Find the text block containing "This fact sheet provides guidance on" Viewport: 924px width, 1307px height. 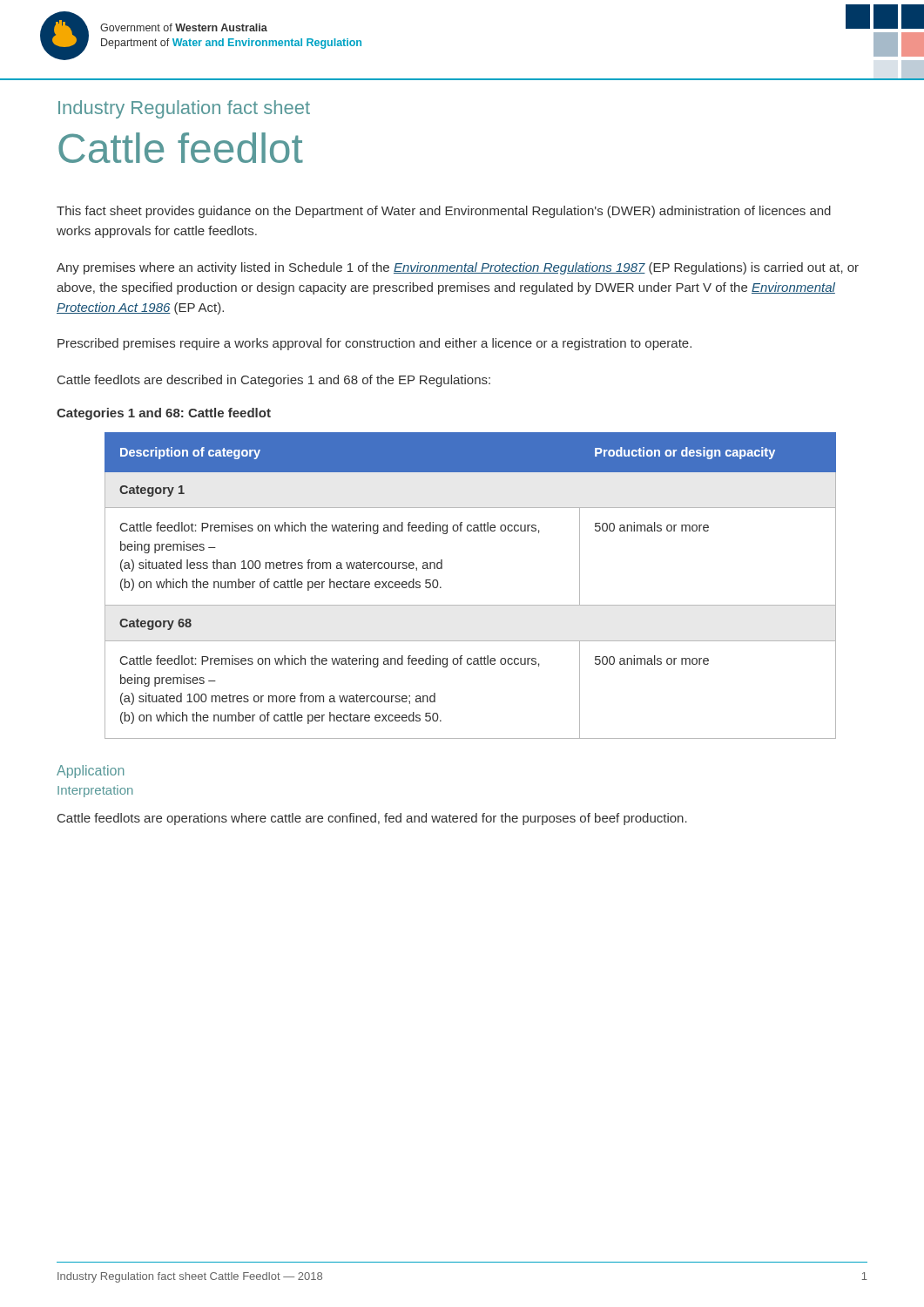[444, 221]
